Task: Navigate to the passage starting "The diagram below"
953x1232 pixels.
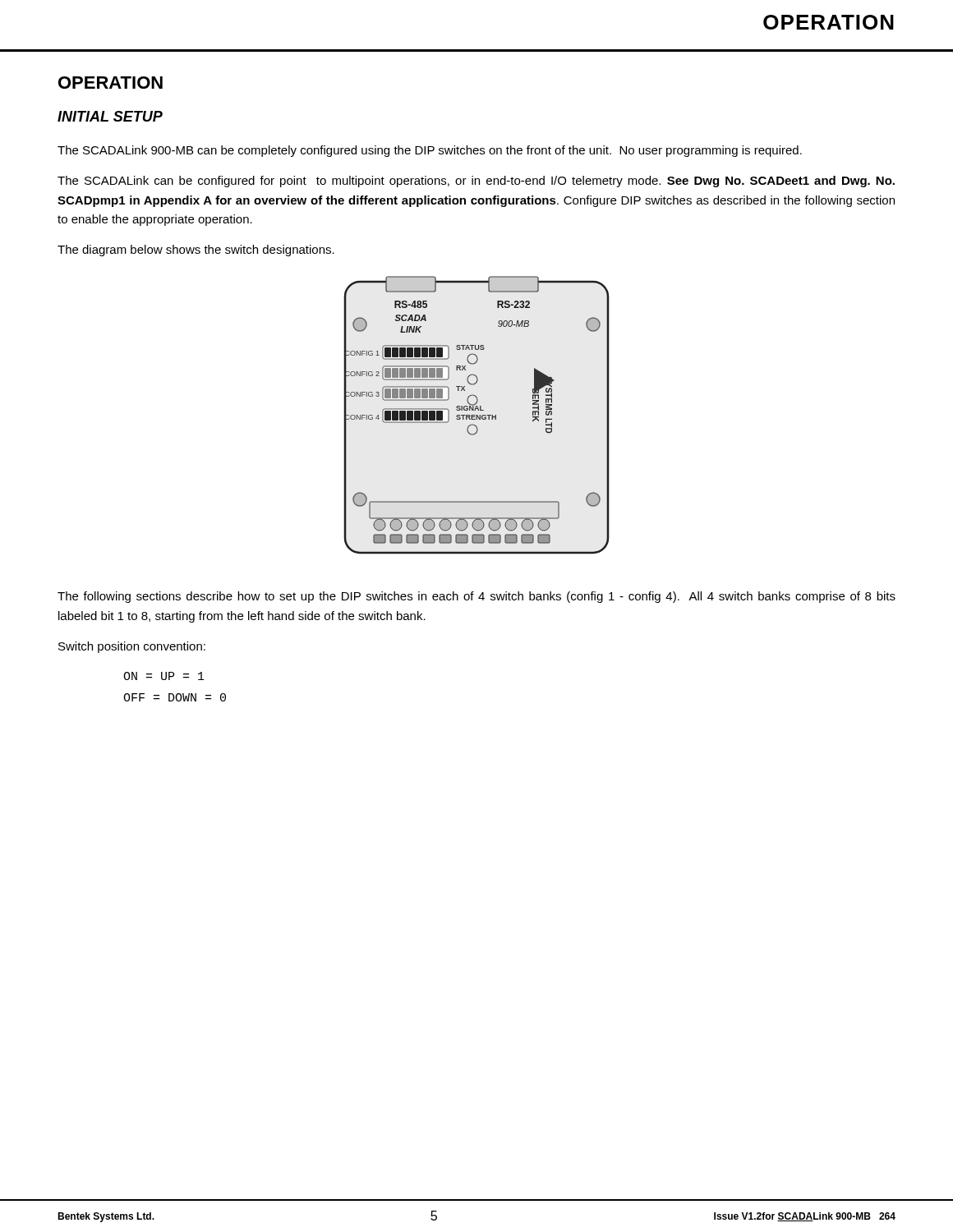Action: coord(196,249)
